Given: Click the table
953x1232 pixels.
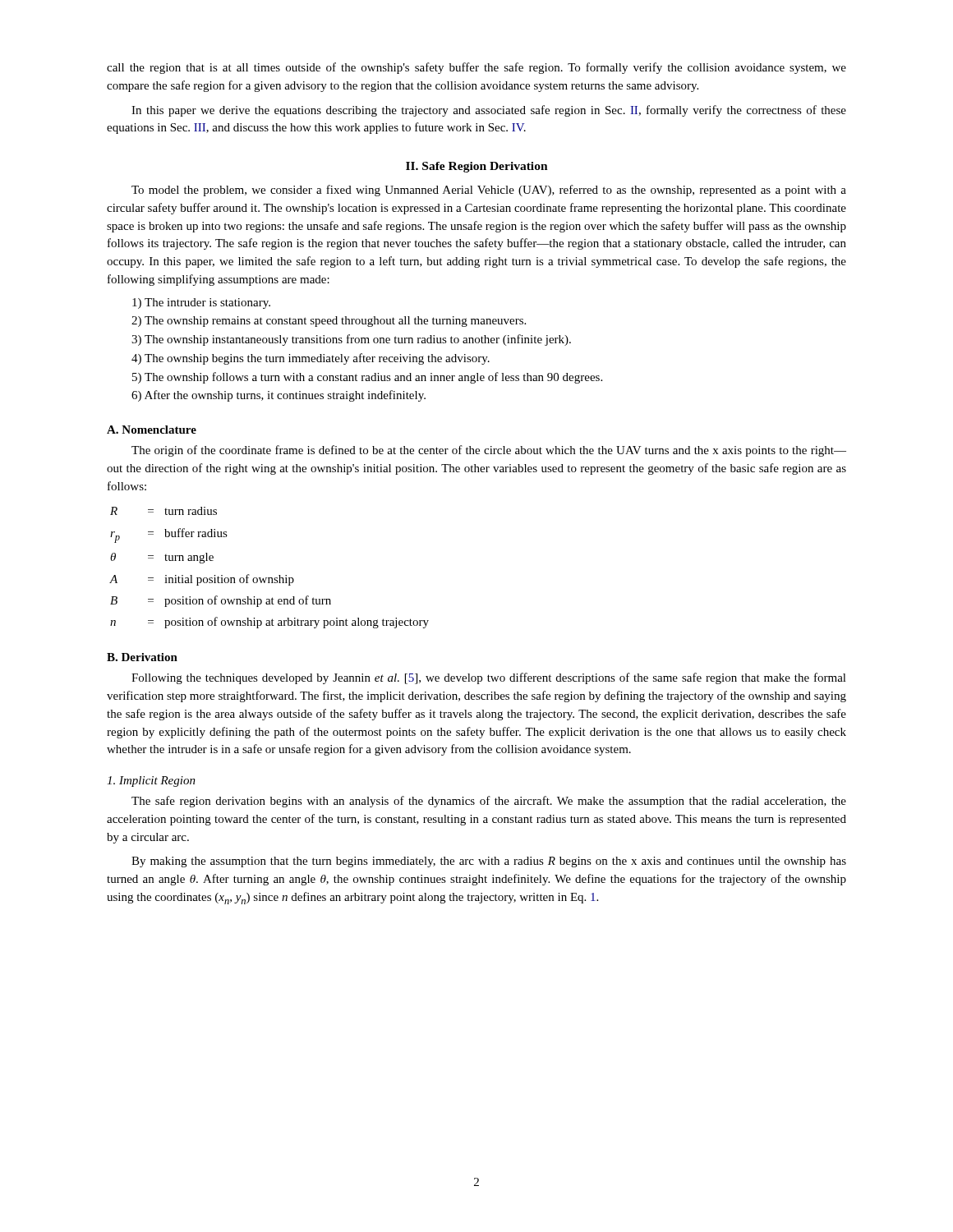Looking at the screenshot, I should coord(478,567).
